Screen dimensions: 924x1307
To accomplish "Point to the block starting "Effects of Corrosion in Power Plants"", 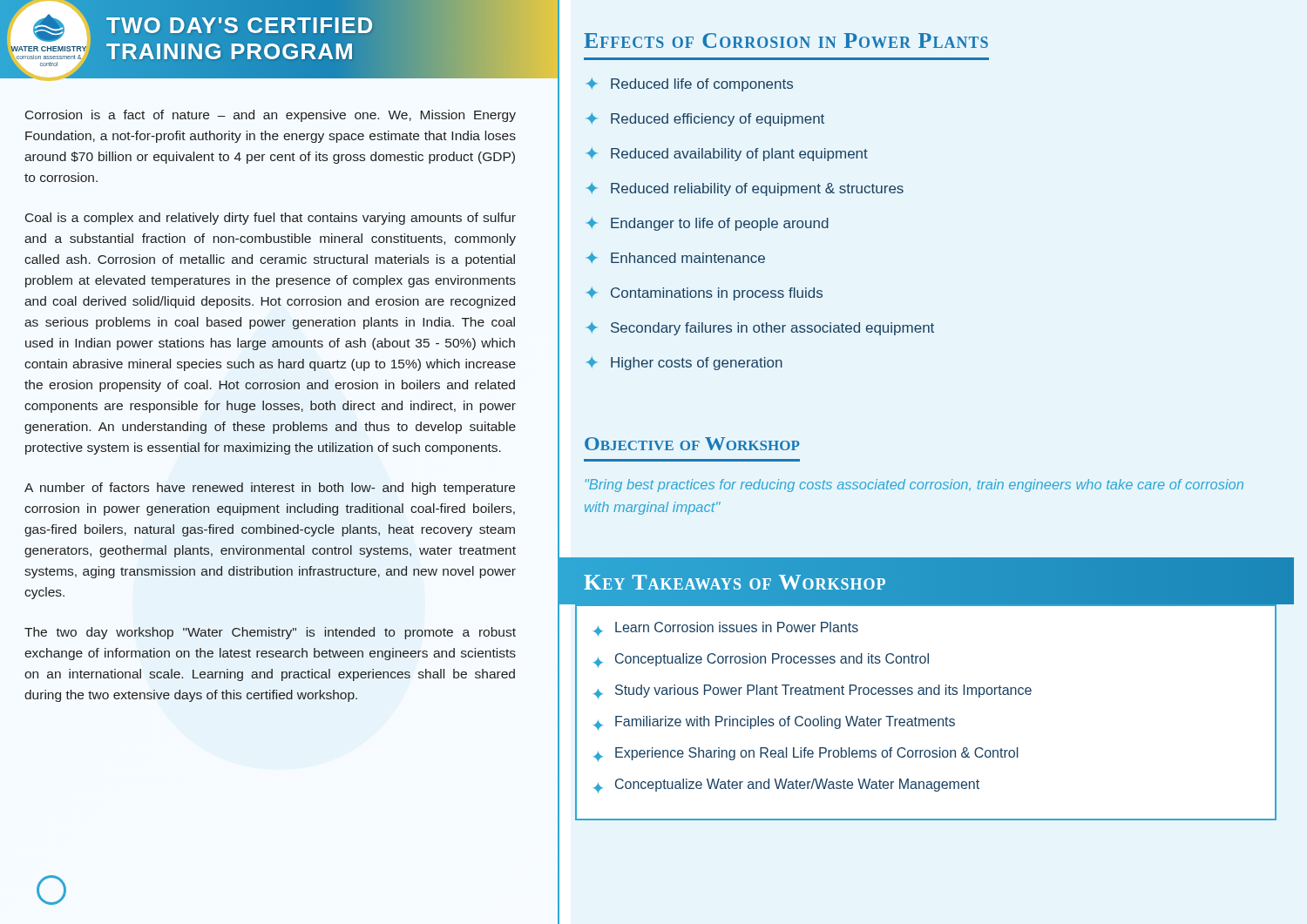I will click(x=787, y=44).
